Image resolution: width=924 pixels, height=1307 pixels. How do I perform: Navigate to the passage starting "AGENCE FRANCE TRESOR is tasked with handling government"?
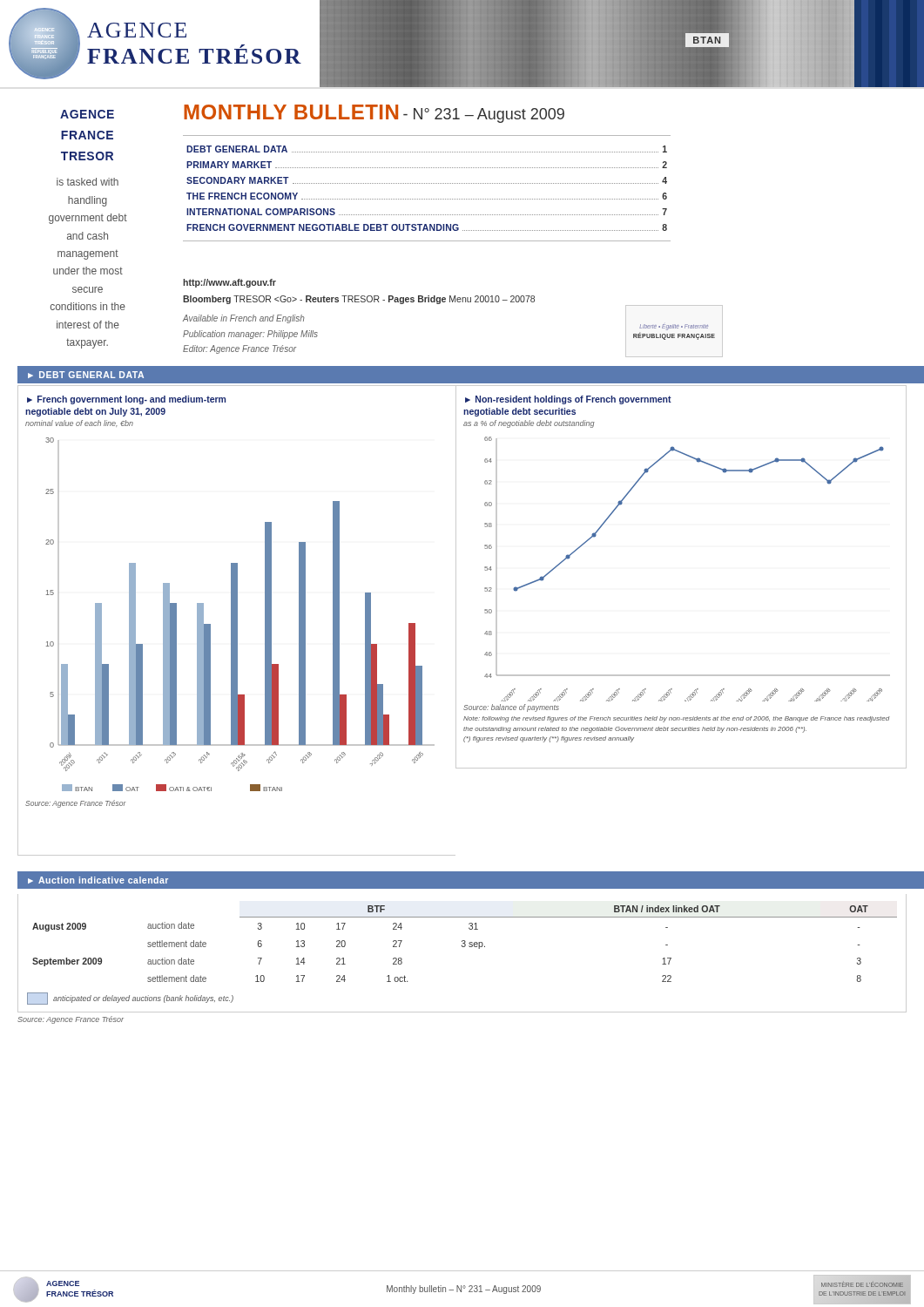(x=88, y=228)
